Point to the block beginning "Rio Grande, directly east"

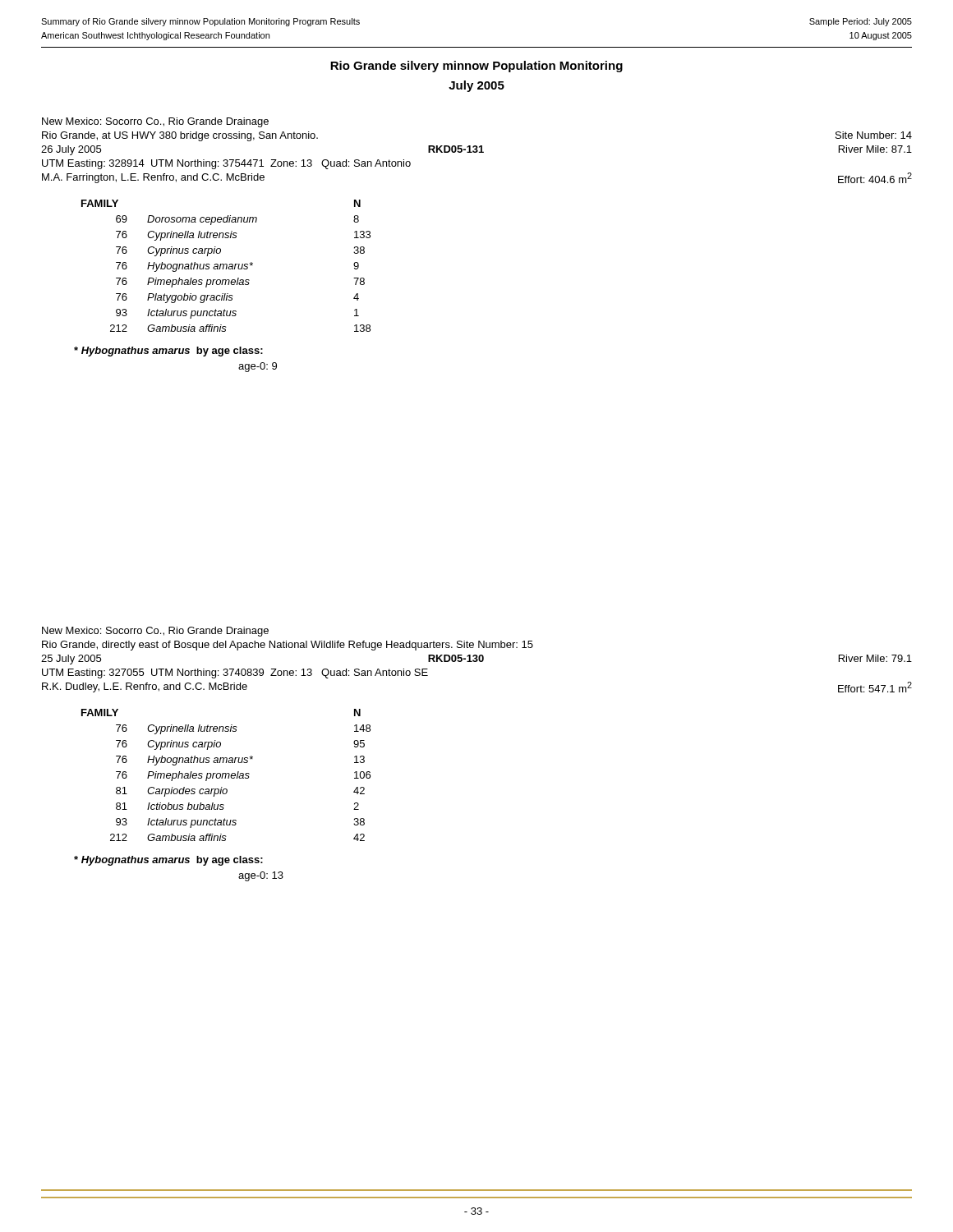pyautogui.click(x=287, y=644)
